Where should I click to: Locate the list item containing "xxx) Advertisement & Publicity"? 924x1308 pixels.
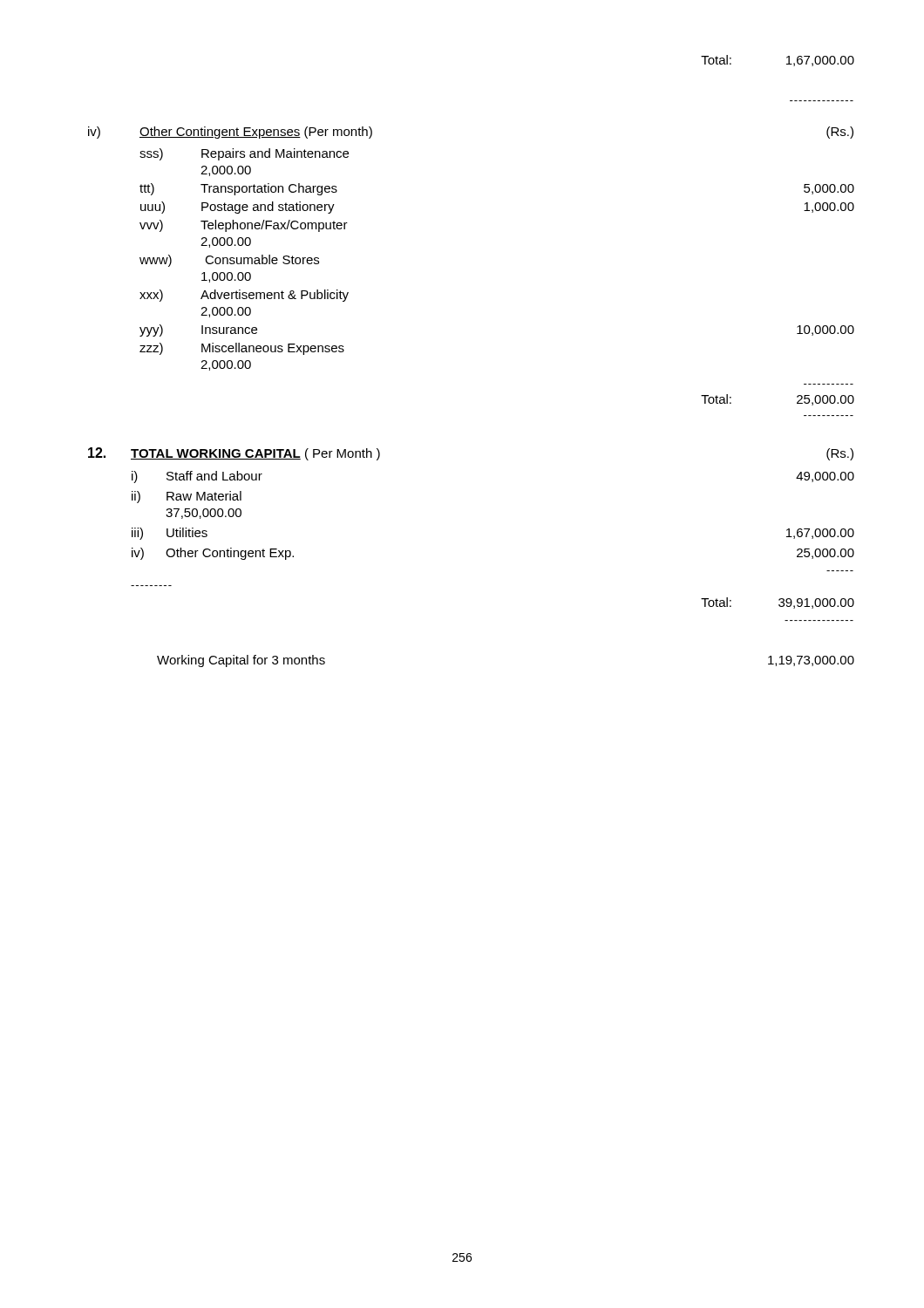[244, 296]
